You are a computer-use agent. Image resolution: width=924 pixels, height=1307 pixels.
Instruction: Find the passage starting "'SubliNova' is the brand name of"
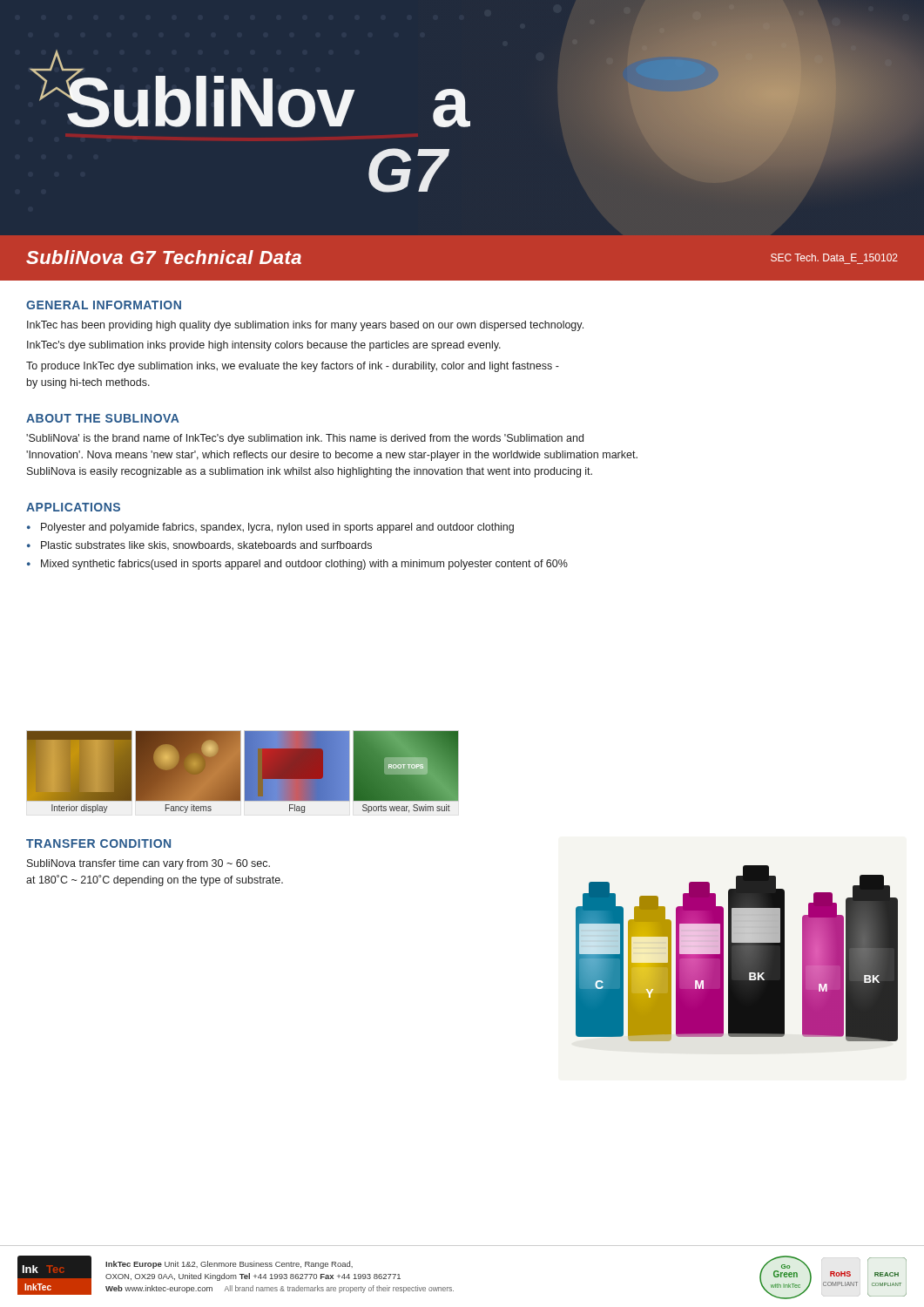[x=462, y=455]
